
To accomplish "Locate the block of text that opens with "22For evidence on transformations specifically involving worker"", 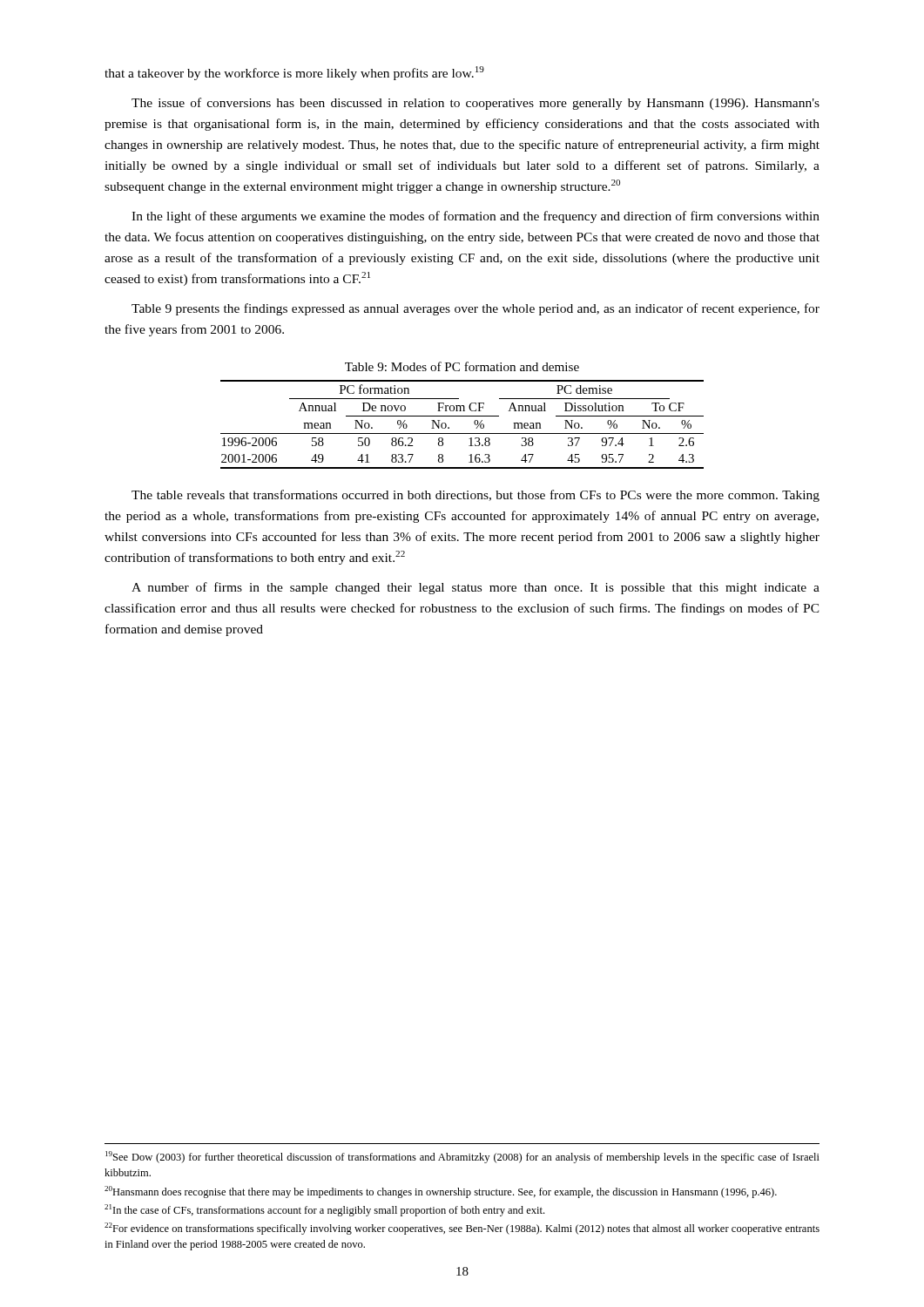I will click(x=462, y=1235).
